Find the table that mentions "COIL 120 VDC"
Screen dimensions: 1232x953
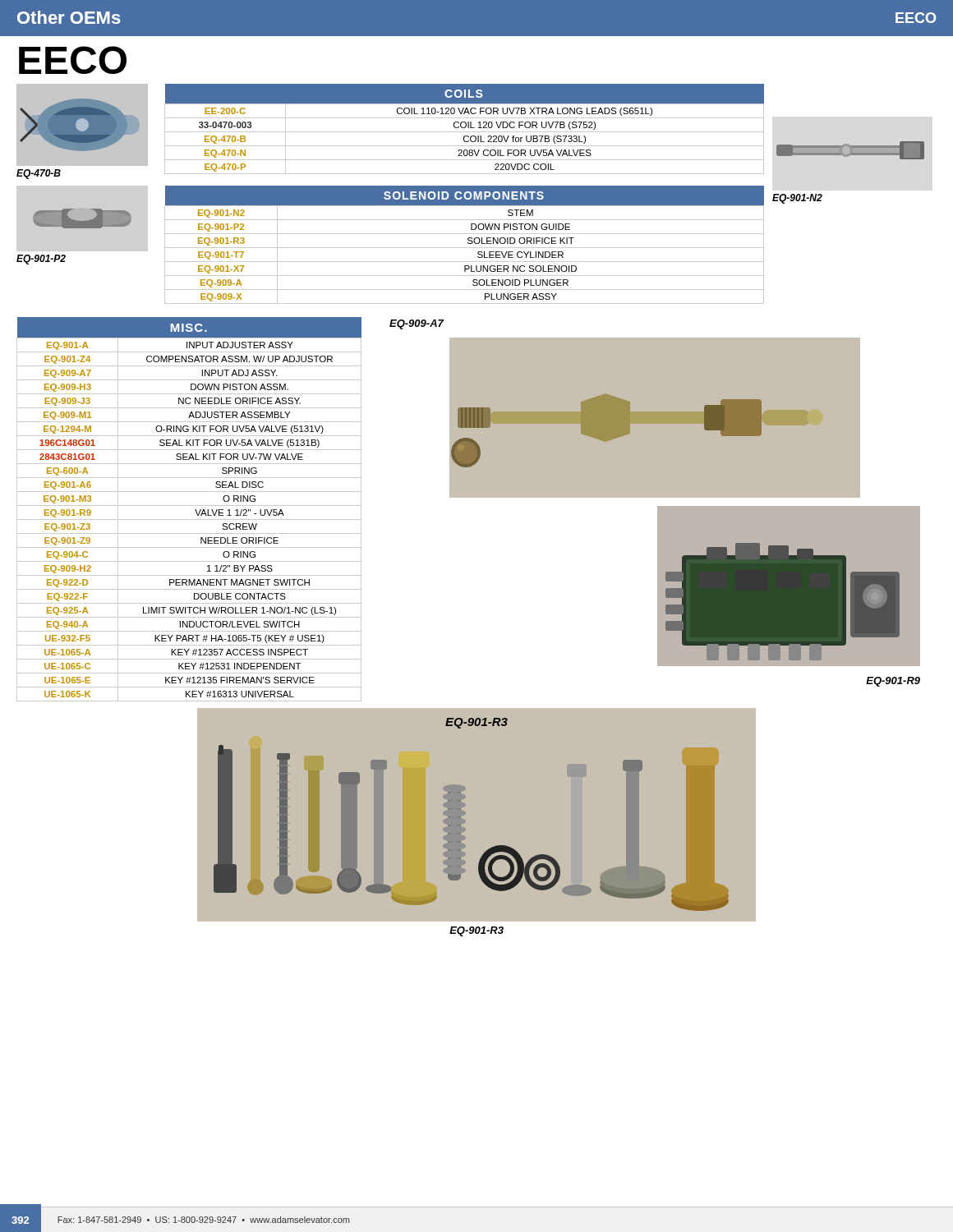(464, 132)
